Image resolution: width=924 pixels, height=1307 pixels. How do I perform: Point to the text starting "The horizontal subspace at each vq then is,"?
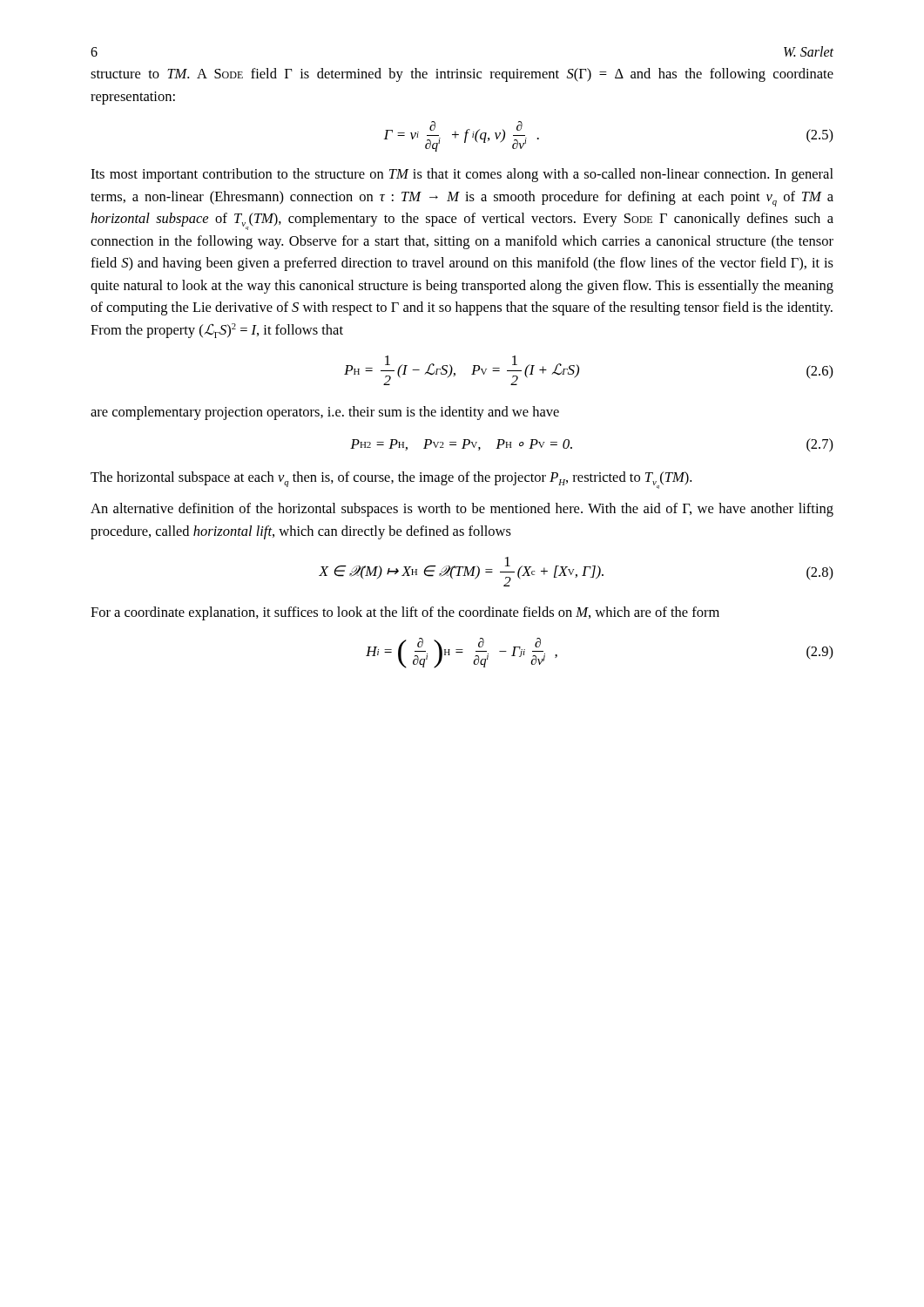tap(462, 477)
